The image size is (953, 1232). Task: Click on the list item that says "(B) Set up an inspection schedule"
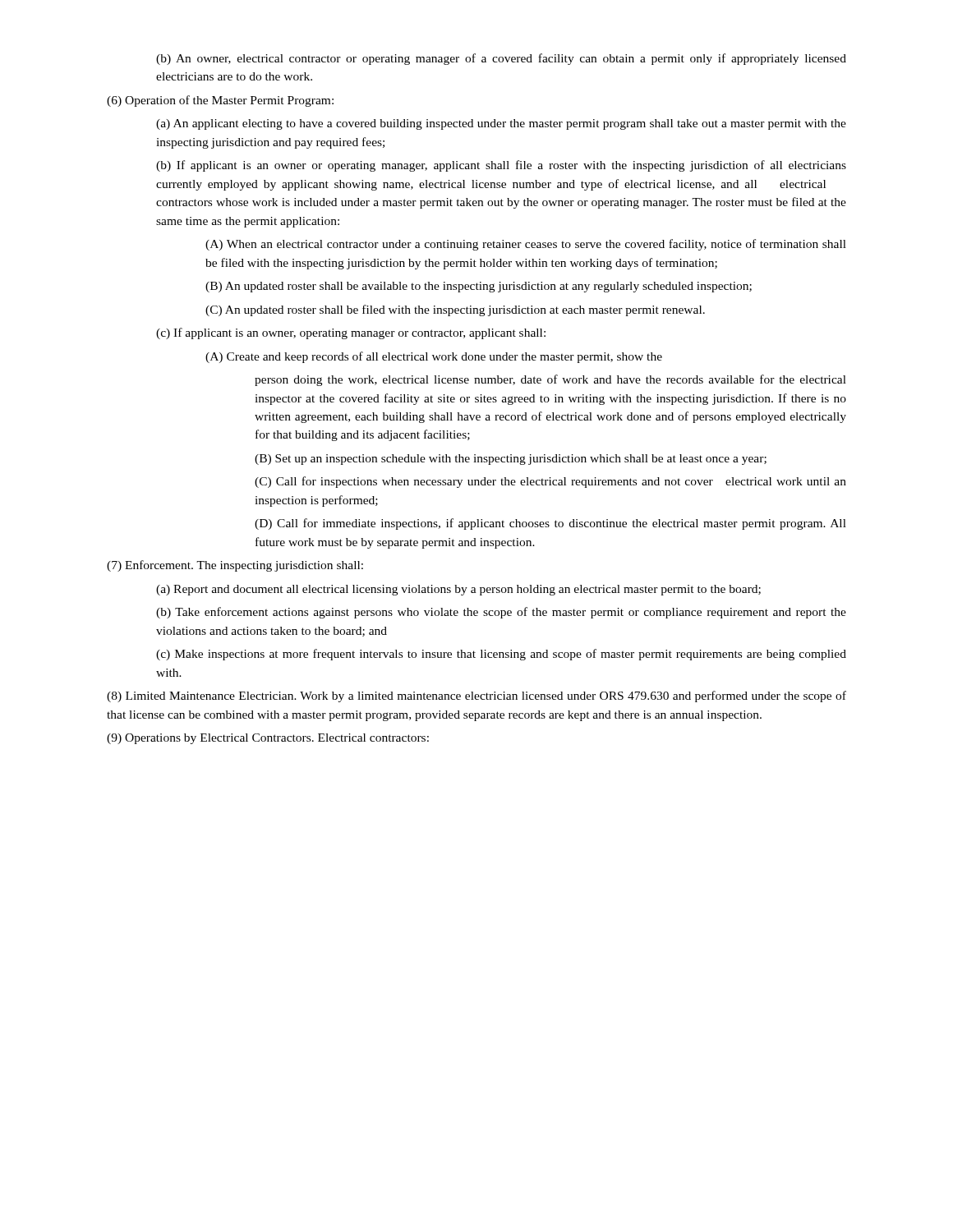(x=511, y=458)
